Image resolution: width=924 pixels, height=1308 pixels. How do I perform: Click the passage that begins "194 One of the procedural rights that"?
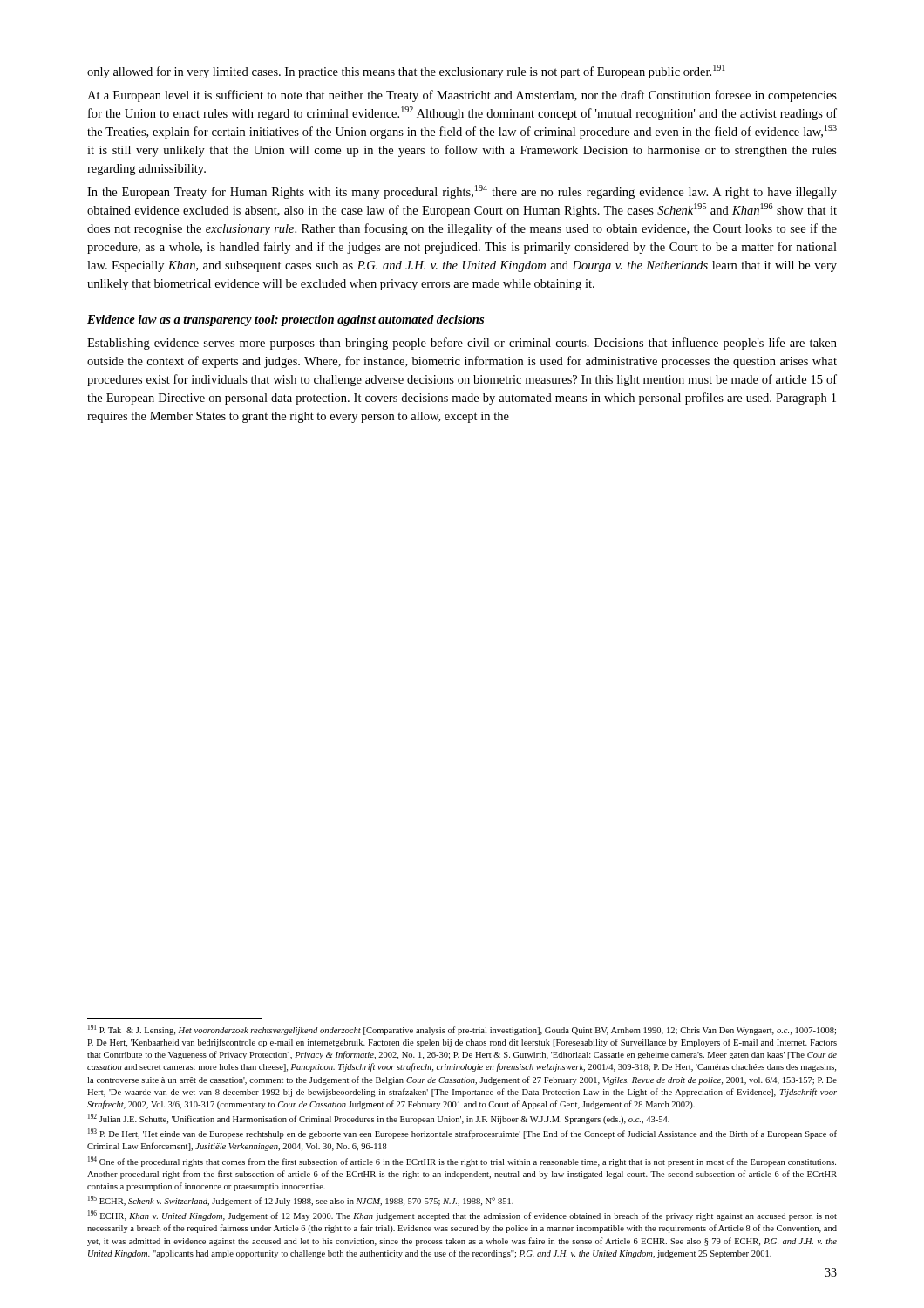462,1175
